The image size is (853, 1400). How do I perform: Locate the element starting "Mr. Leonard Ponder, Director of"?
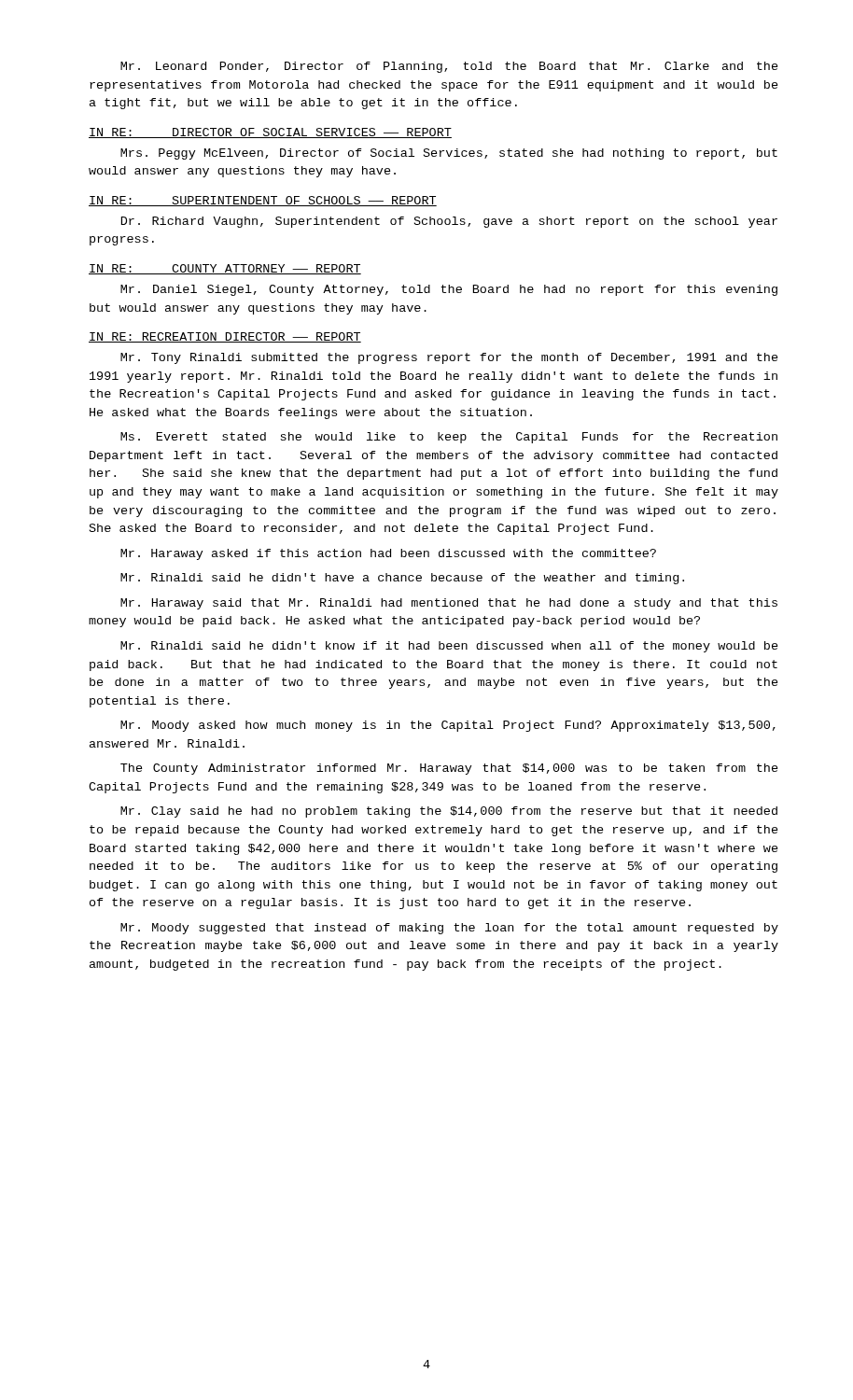[433, 85]
